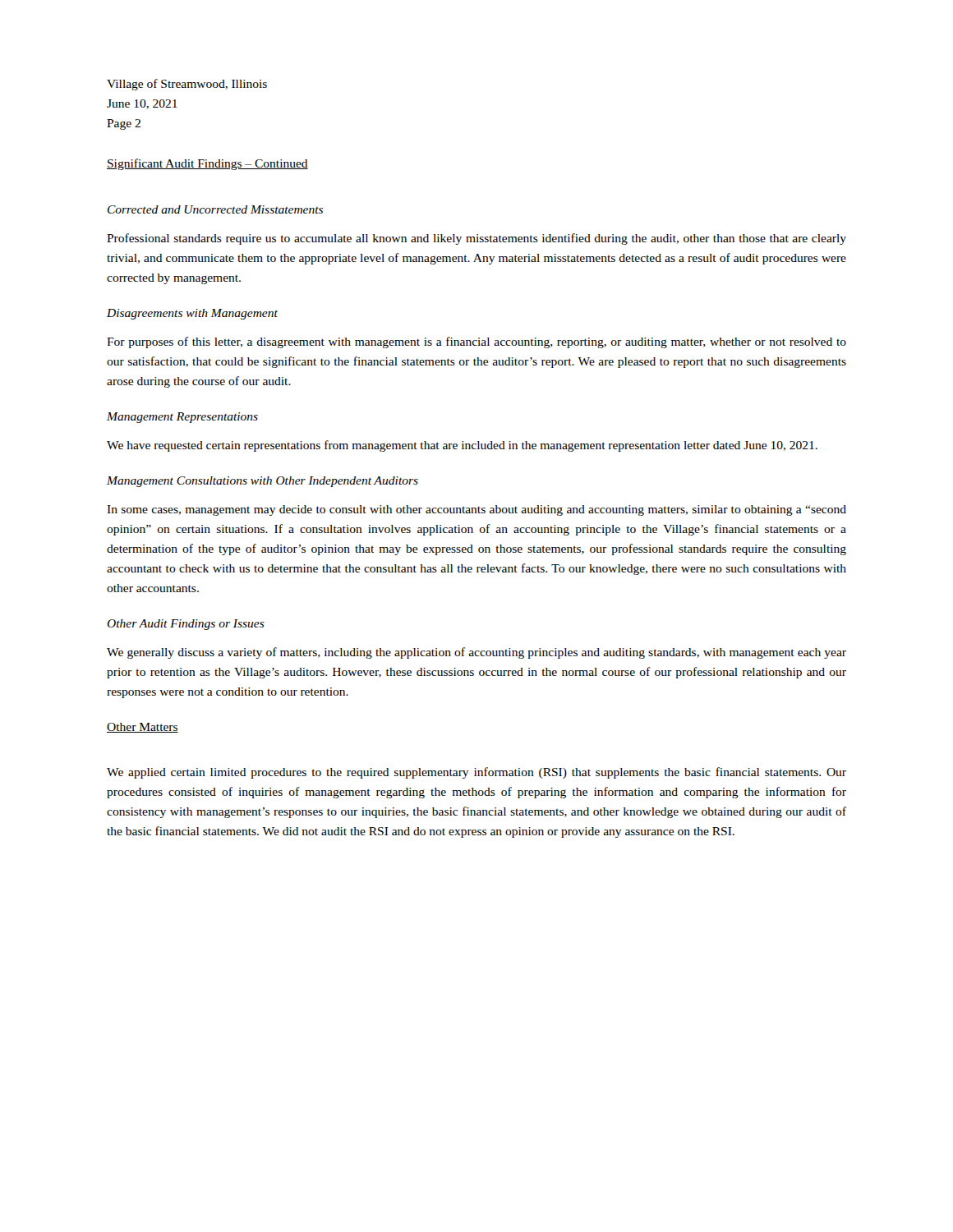
Task: Point to the block starting "Professional standards require us to"
Action: [476, 258]
